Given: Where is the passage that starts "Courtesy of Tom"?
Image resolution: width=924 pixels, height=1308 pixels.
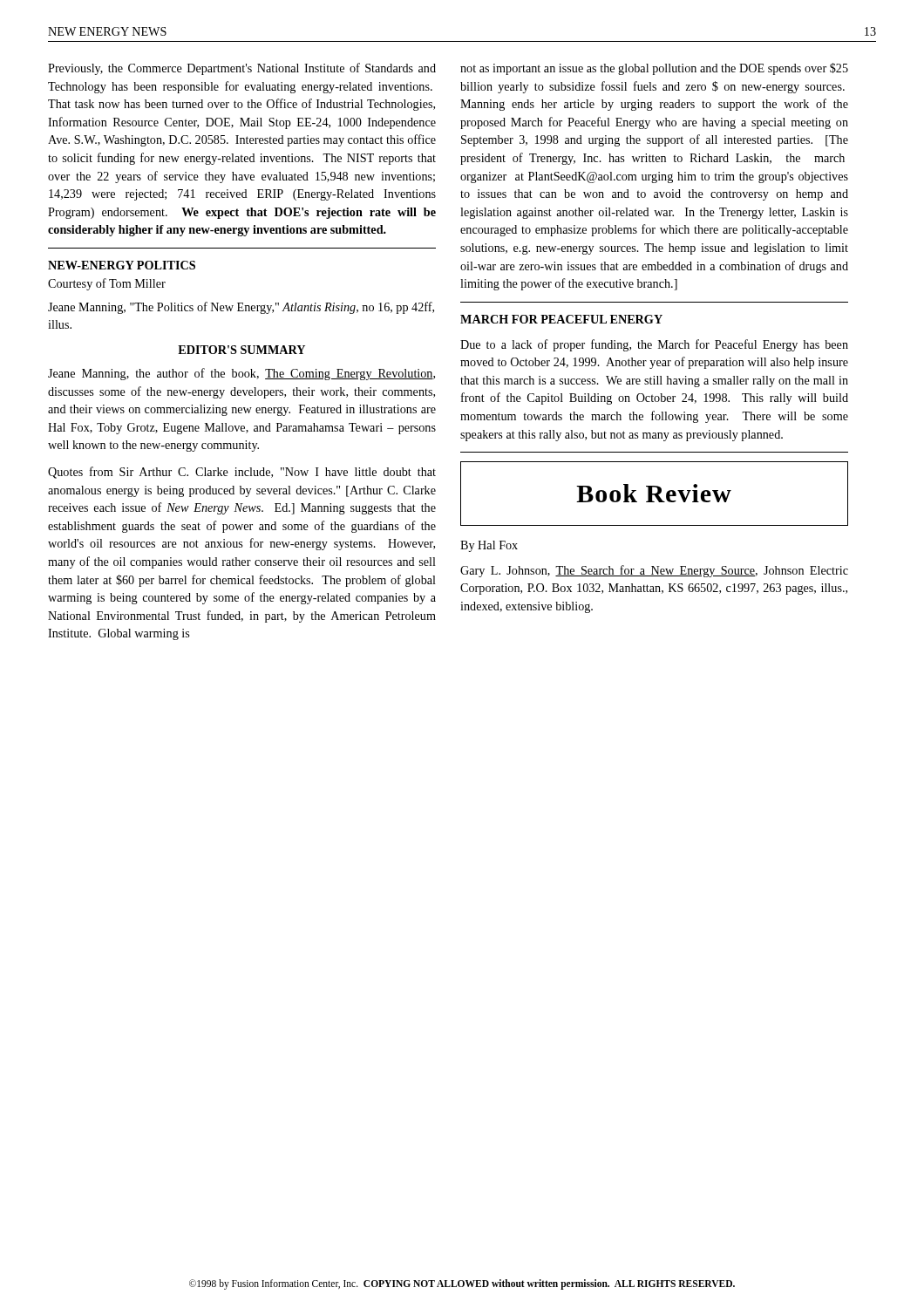Looking at the screenshot, I should tap(107, 283).
